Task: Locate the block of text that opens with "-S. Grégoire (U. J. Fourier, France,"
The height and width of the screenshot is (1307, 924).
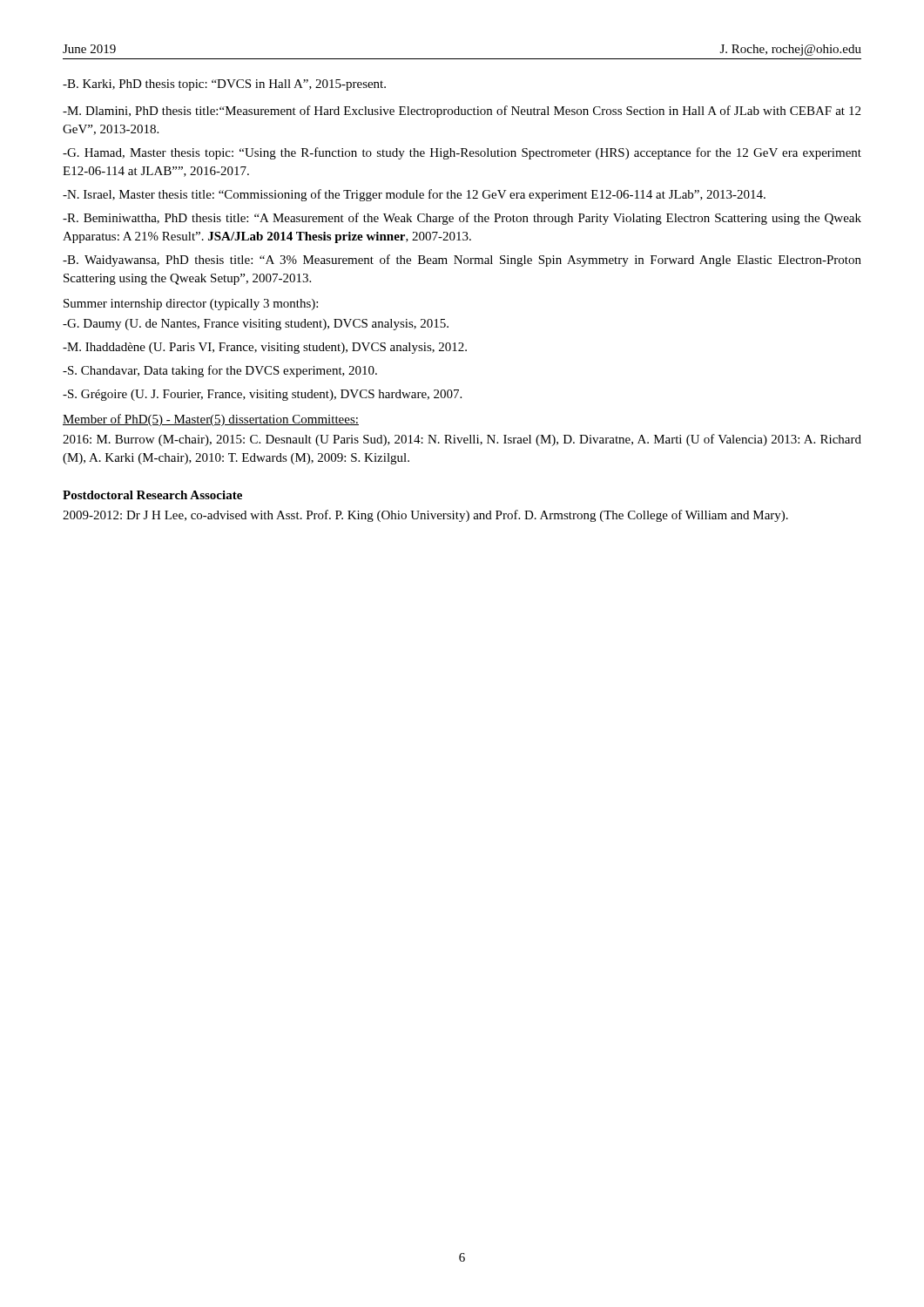Action: pyautogui.click(x=263, y=394)
